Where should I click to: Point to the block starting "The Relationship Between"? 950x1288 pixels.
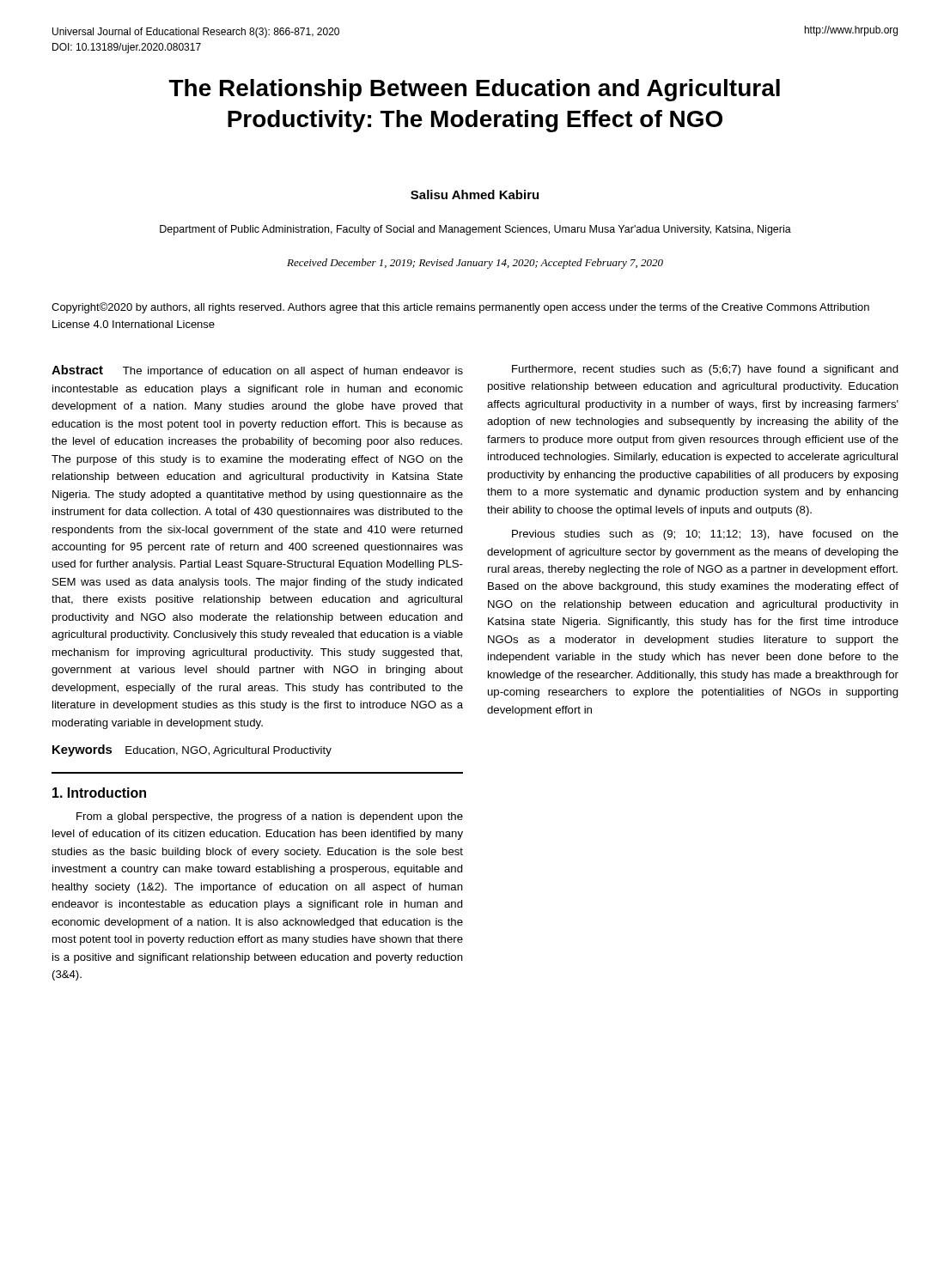tap(475, 104)
